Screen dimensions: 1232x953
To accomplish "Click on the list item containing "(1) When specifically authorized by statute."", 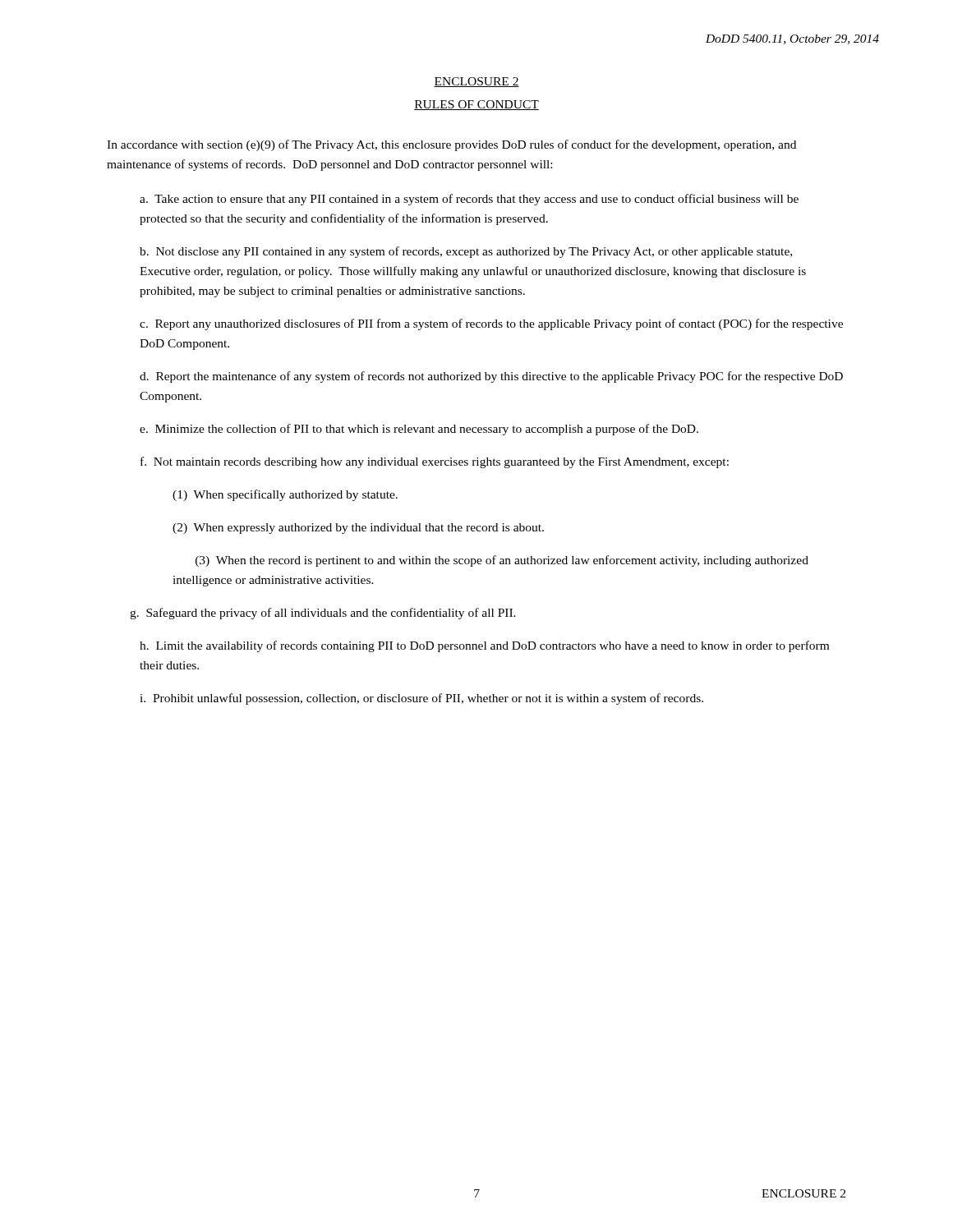I will [x=285, y=494].
